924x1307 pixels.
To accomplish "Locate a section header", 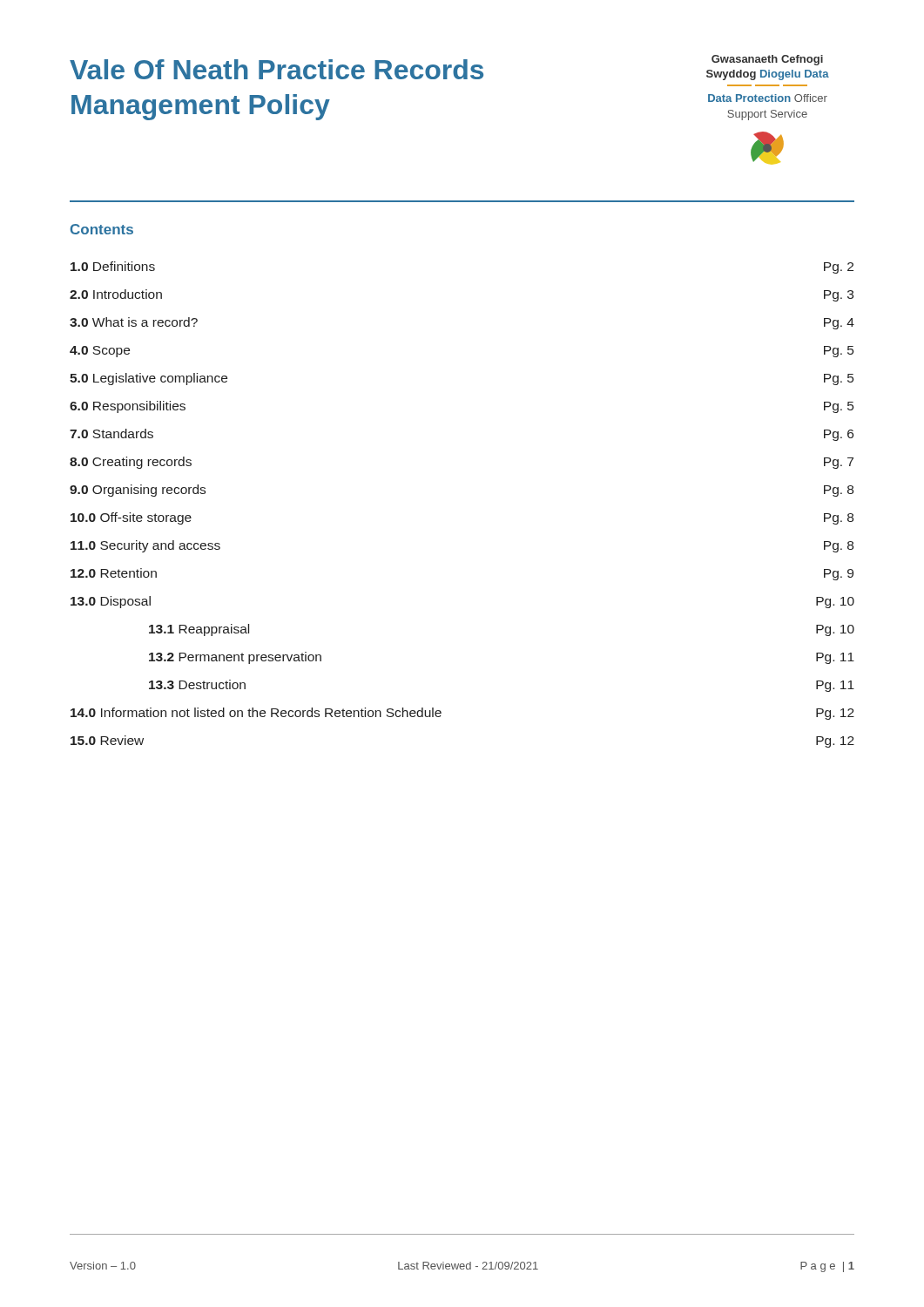I will point(102,230).
